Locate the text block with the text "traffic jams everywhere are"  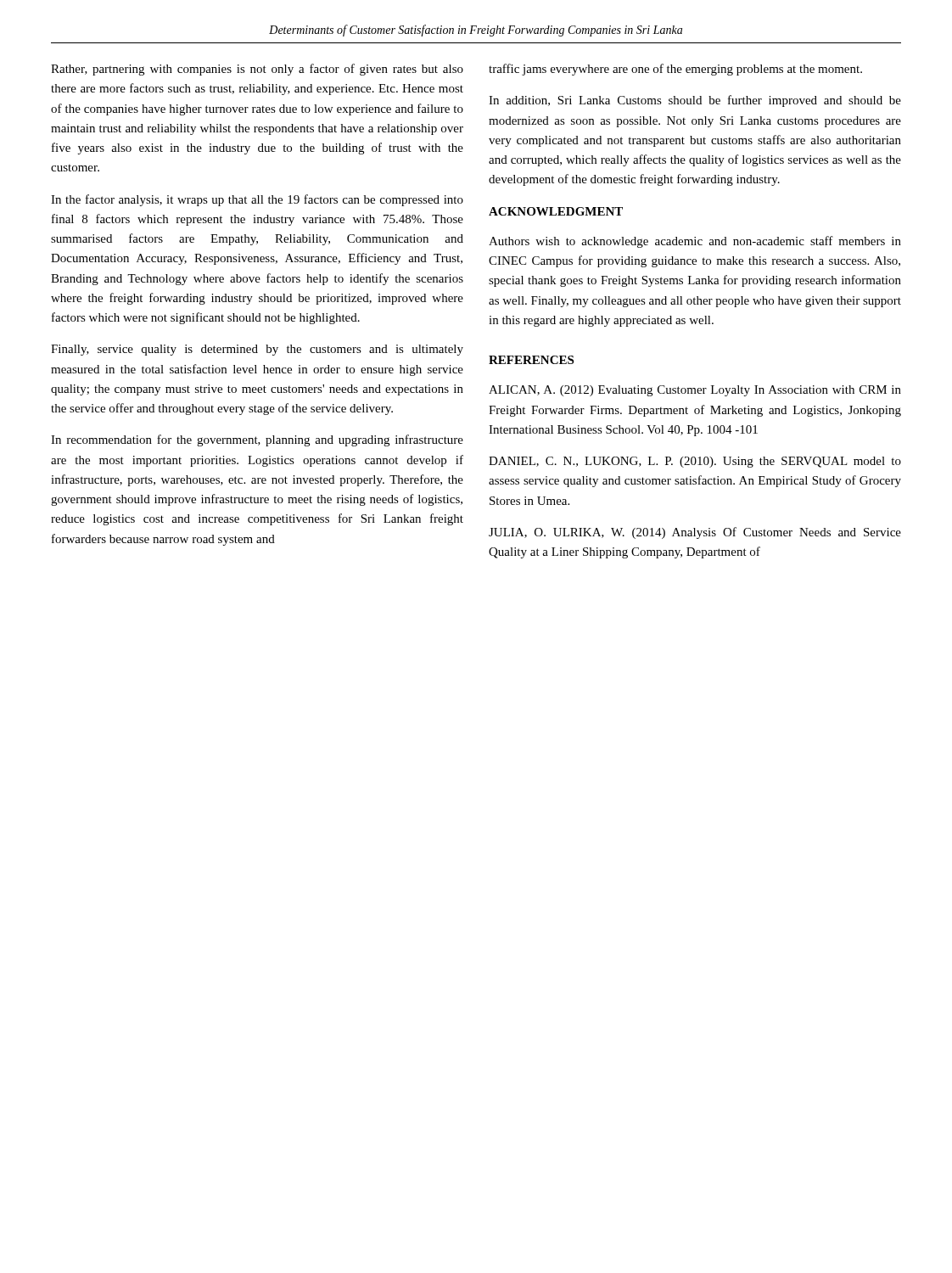(x=695, y=69)
